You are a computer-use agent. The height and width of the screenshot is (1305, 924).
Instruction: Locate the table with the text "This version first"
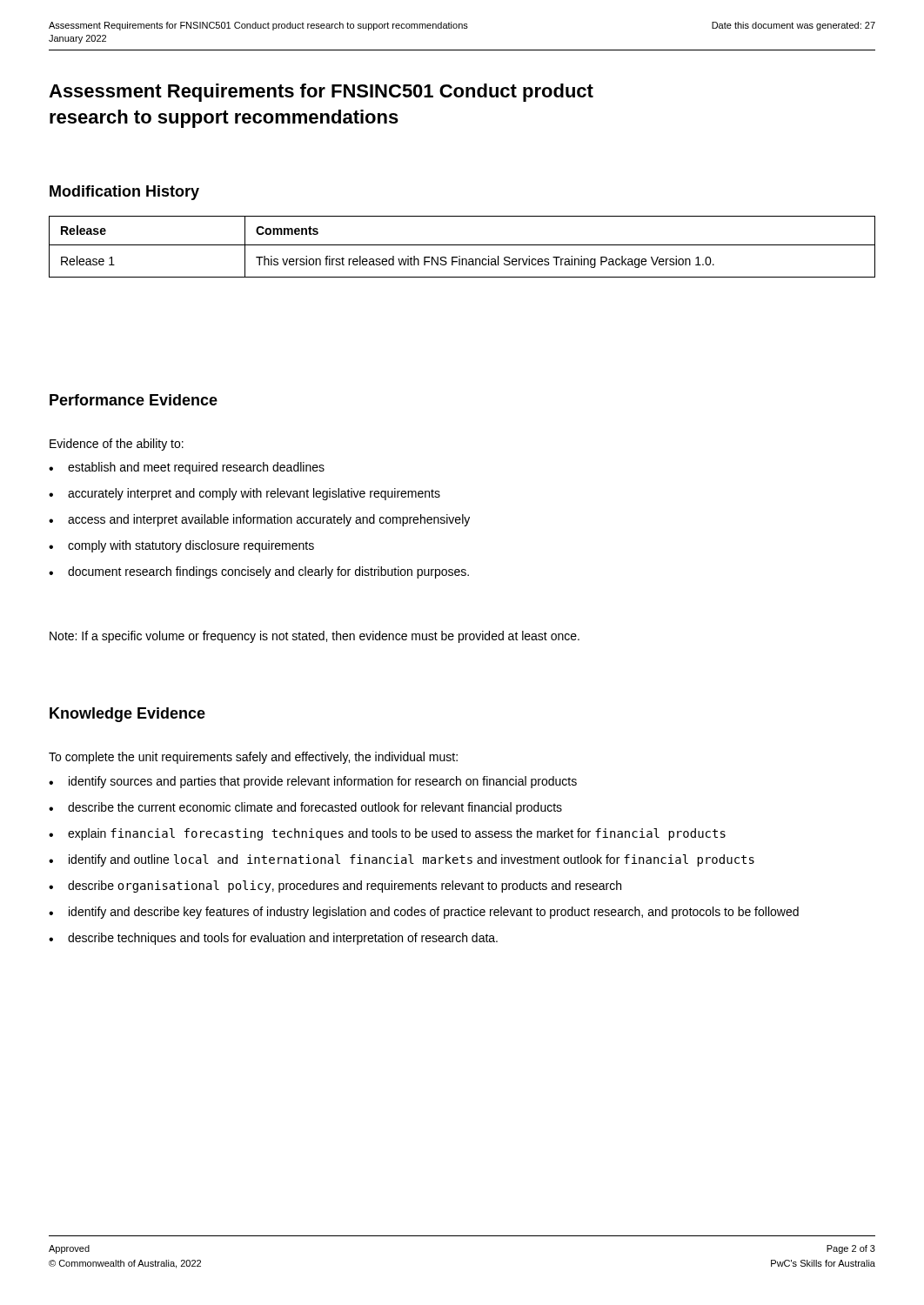pyautogui.click(x=462, y=247)
